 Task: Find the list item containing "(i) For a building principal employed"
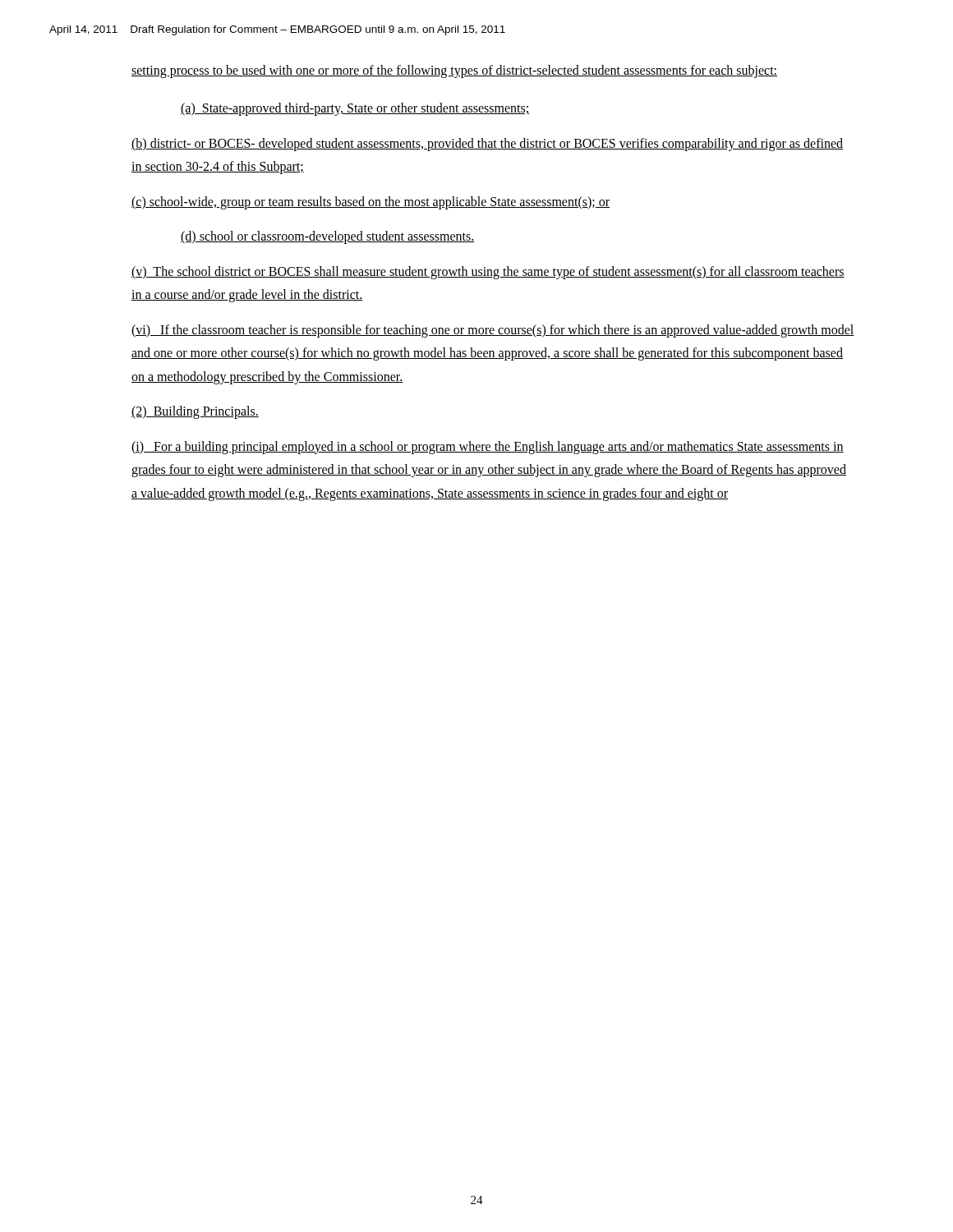[489, 469]
